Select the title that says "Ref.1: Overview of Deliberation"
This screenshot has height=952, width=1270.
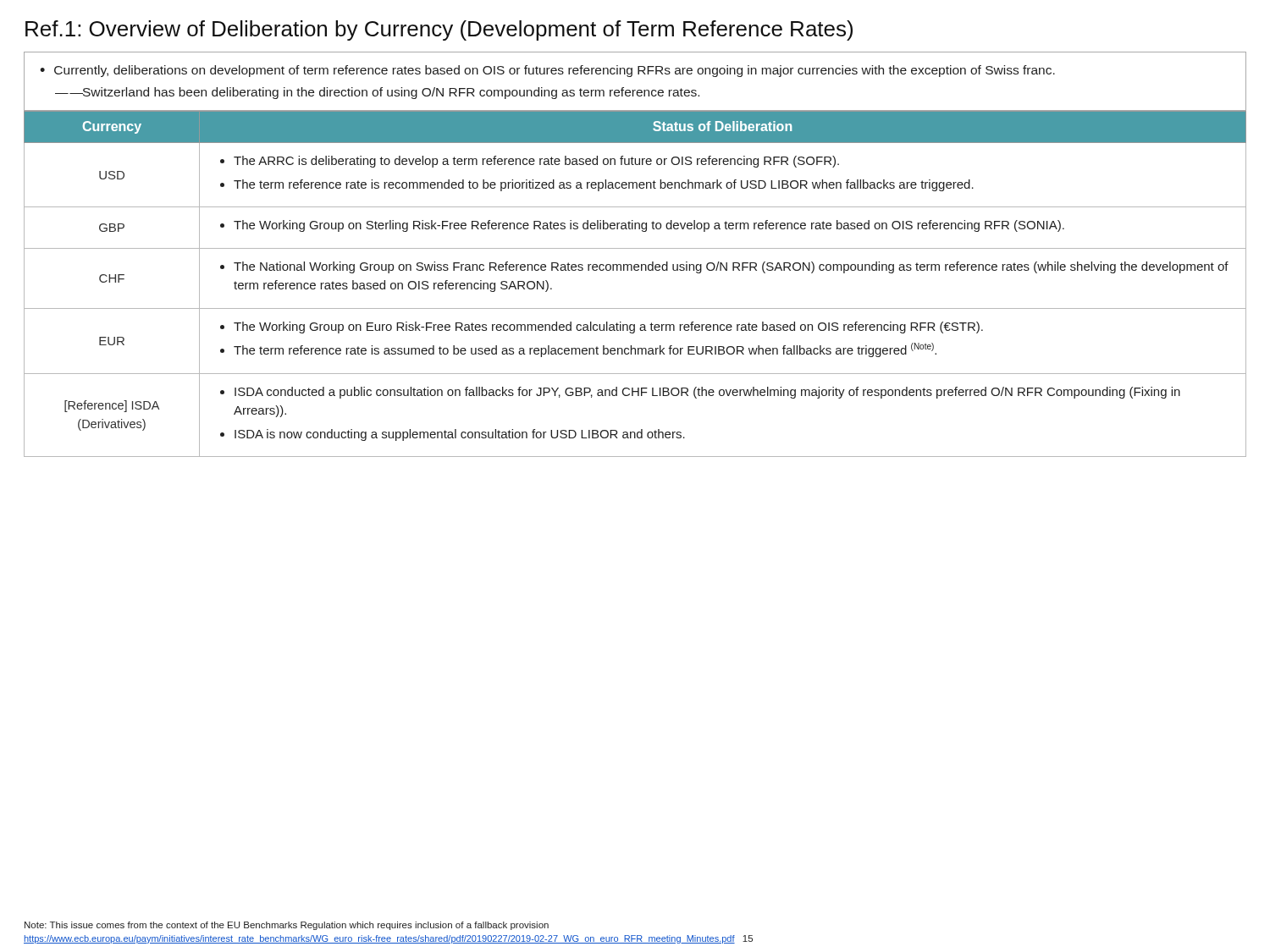(x=439, y=29)
